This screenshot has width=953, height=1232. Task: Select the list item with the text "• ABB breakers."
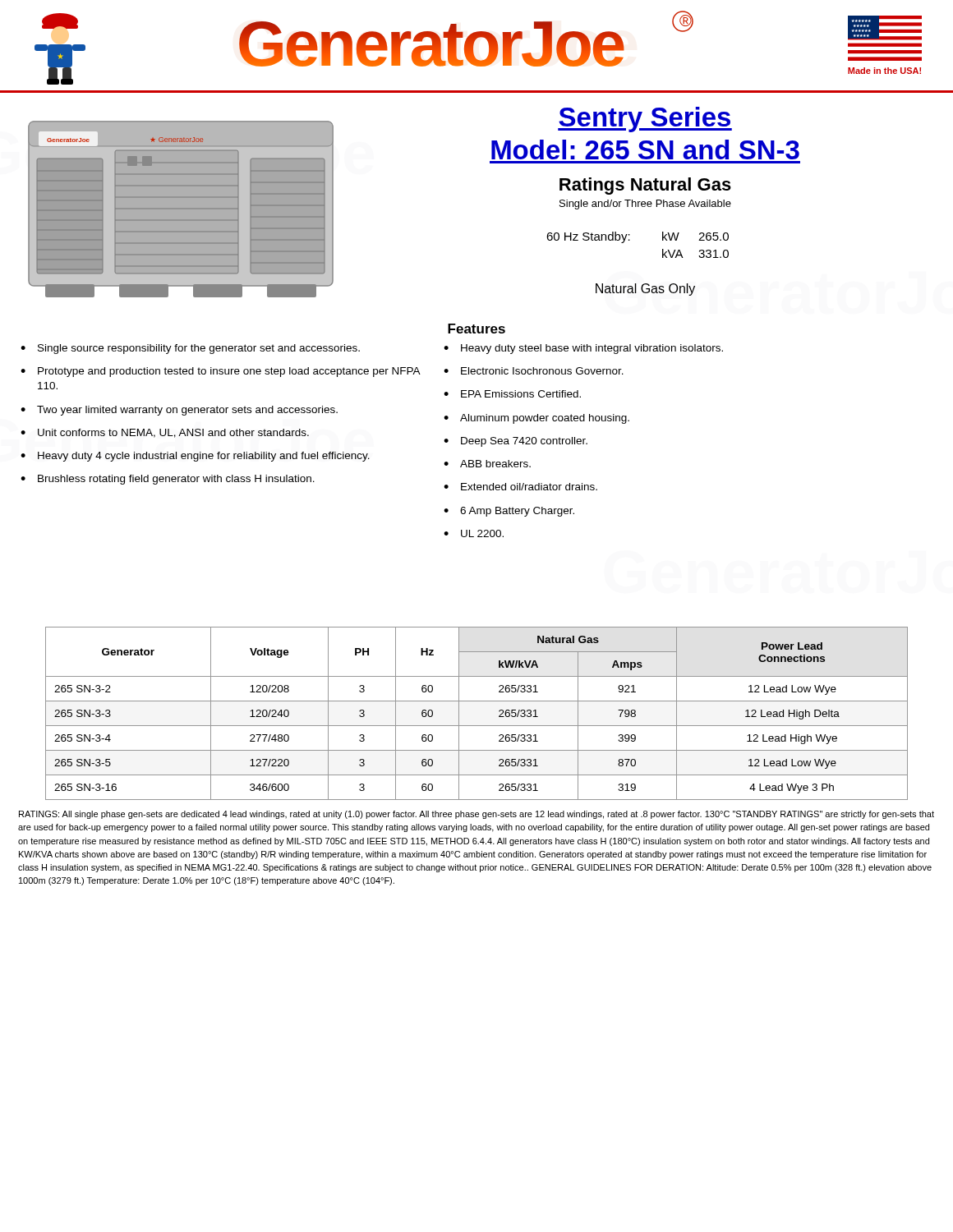[x=488, y=464]
